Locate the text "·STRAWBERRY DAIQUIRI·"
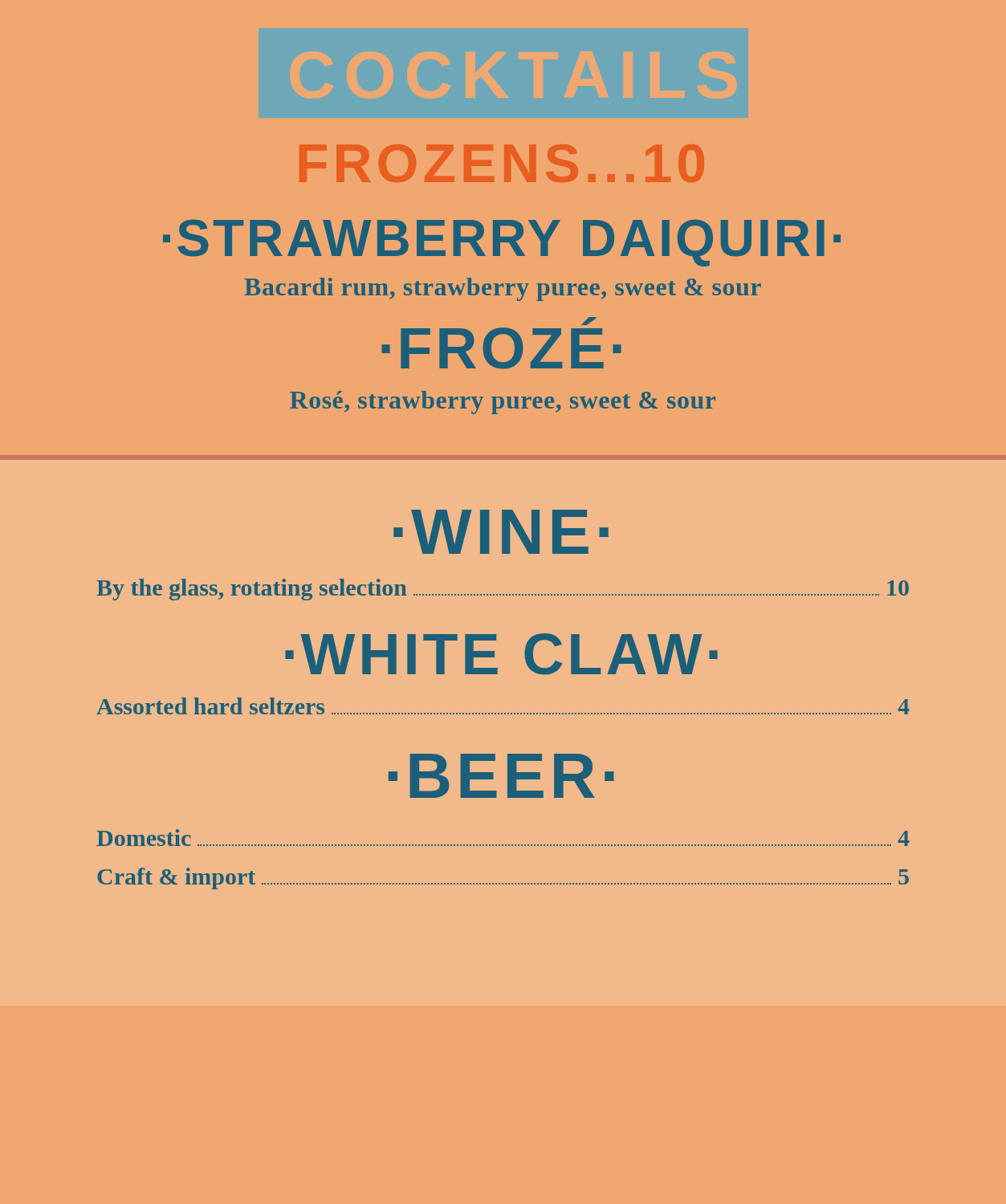The image size is (1006, 1204). pos(503,238)
